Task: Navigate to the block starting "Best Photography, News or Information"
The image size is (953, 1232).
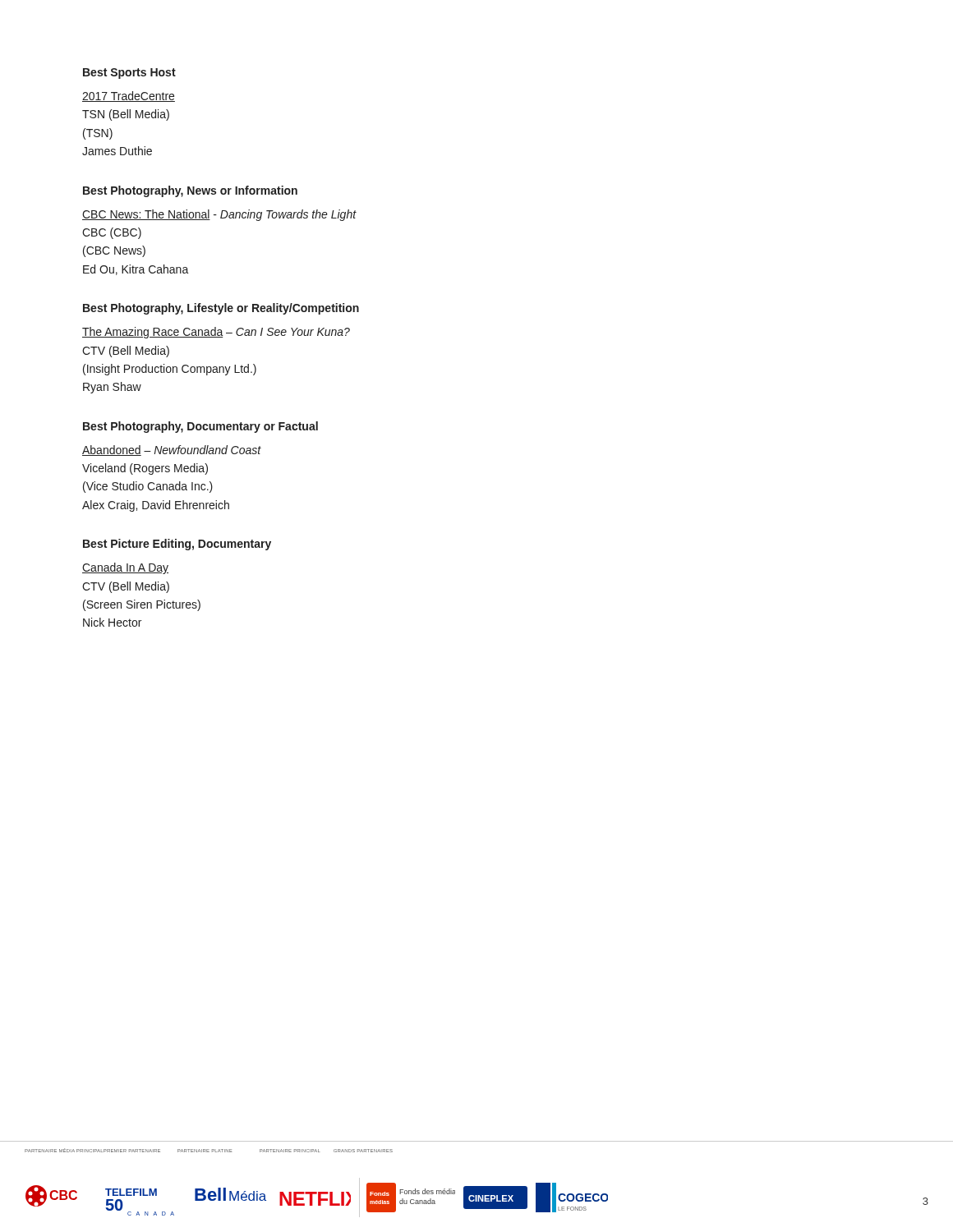Action: coord(190,190)
